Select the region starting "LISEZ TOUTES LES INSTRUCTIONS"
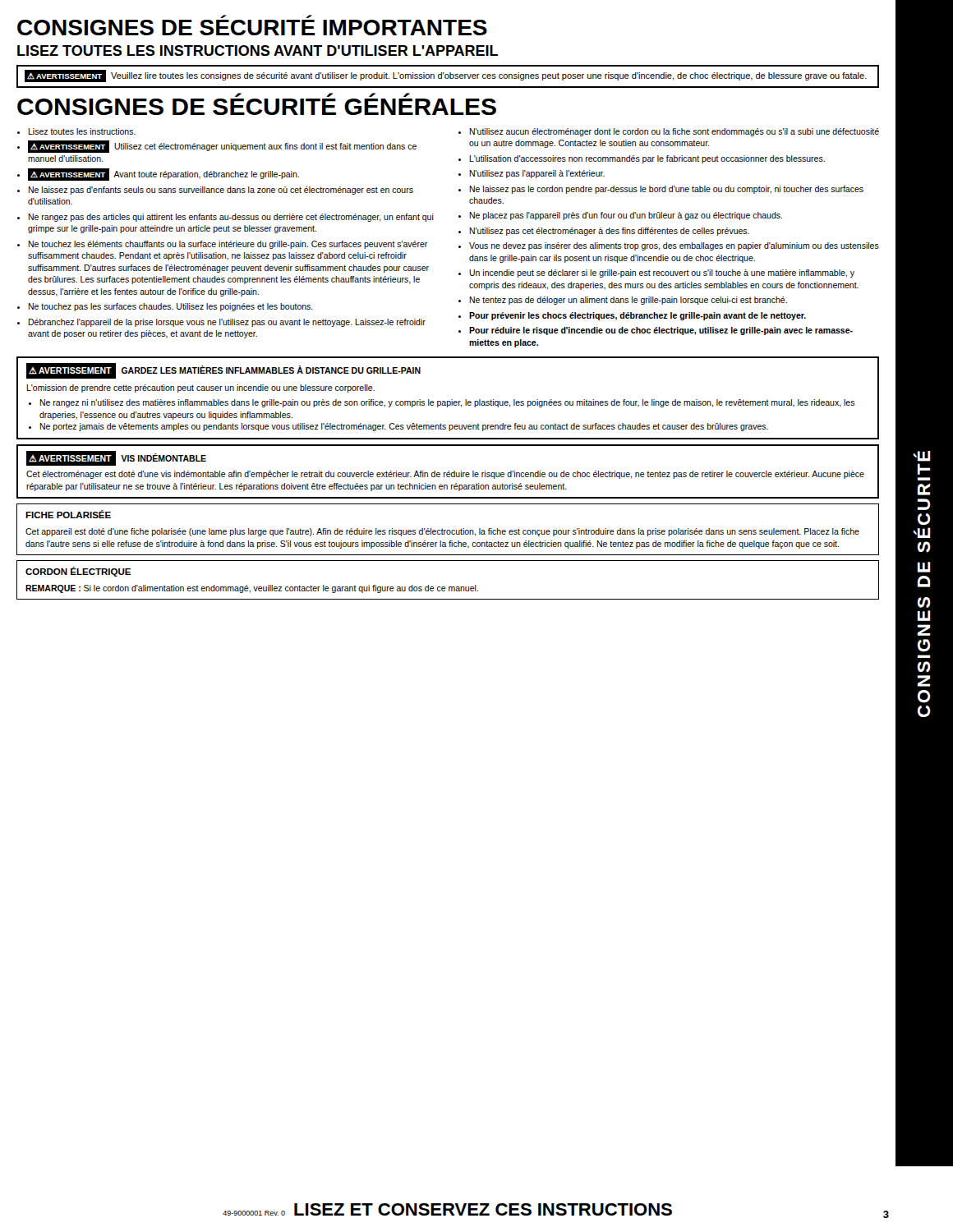This screenshot has height=1232, width=953. 448,51
